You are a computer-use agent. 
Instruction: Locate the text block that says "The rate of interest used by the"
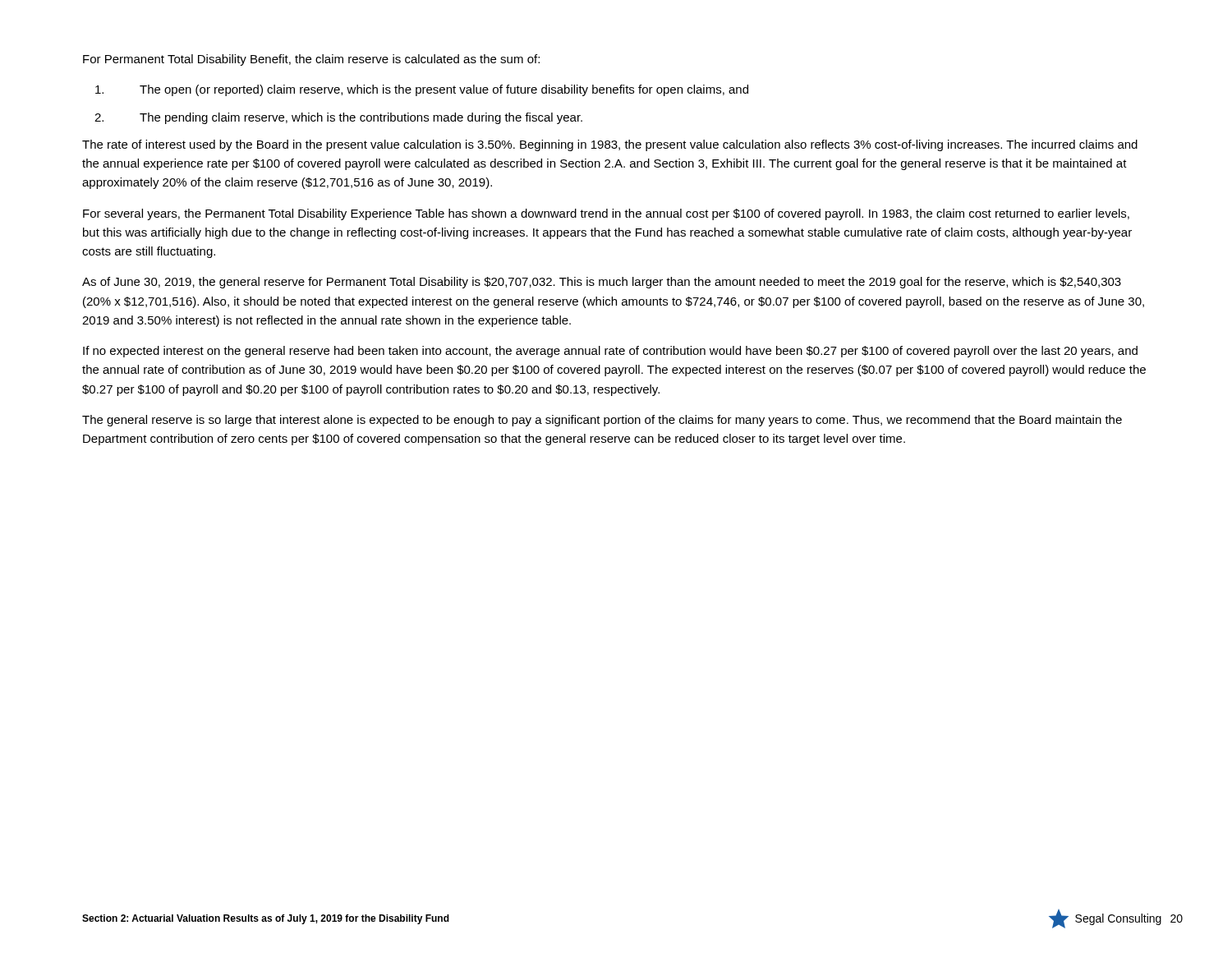click(610, 163)
